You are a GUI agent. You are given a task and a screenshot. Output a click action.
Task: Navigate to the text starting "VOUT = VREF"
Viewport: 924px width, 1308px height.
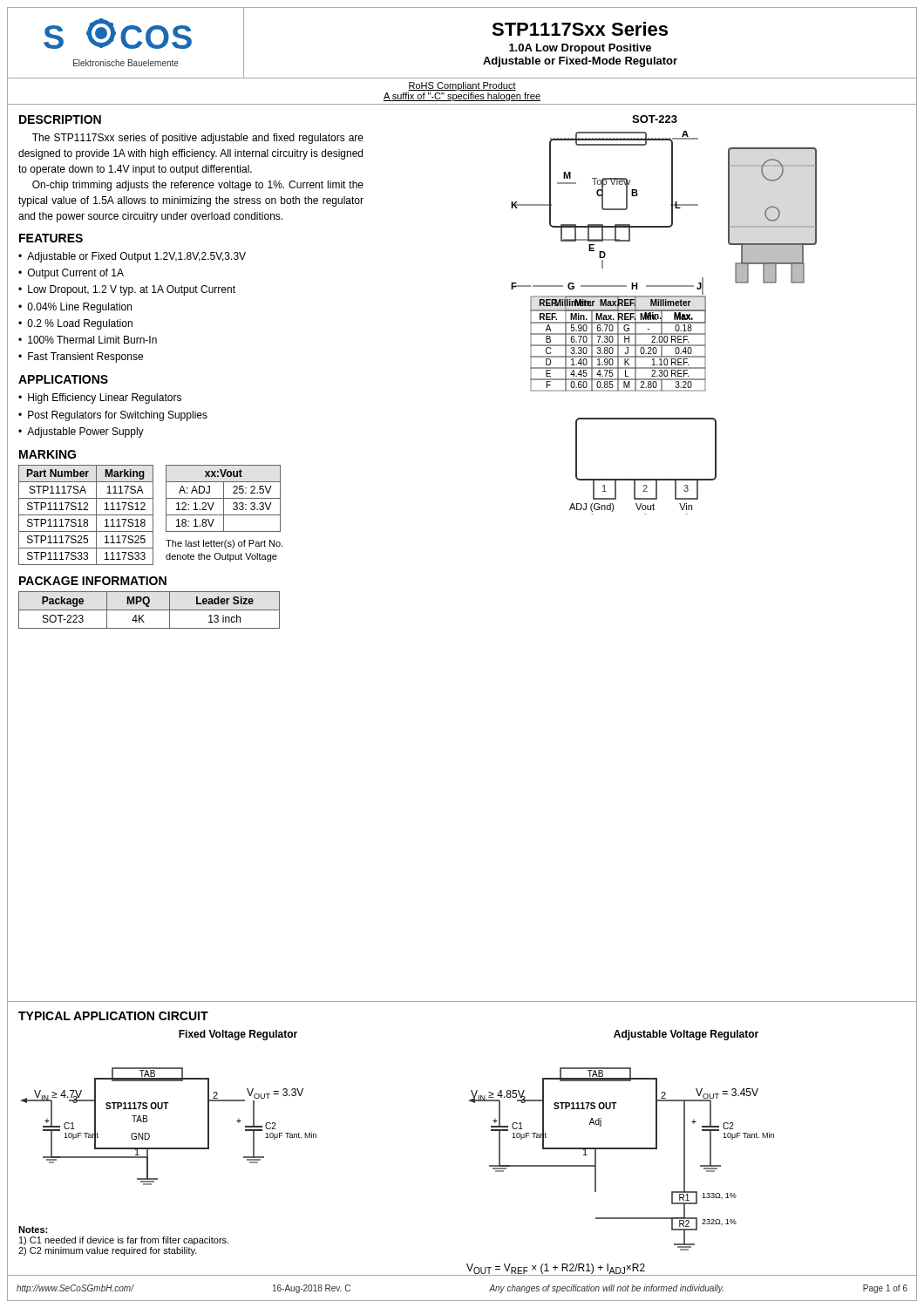[556, 1269]
